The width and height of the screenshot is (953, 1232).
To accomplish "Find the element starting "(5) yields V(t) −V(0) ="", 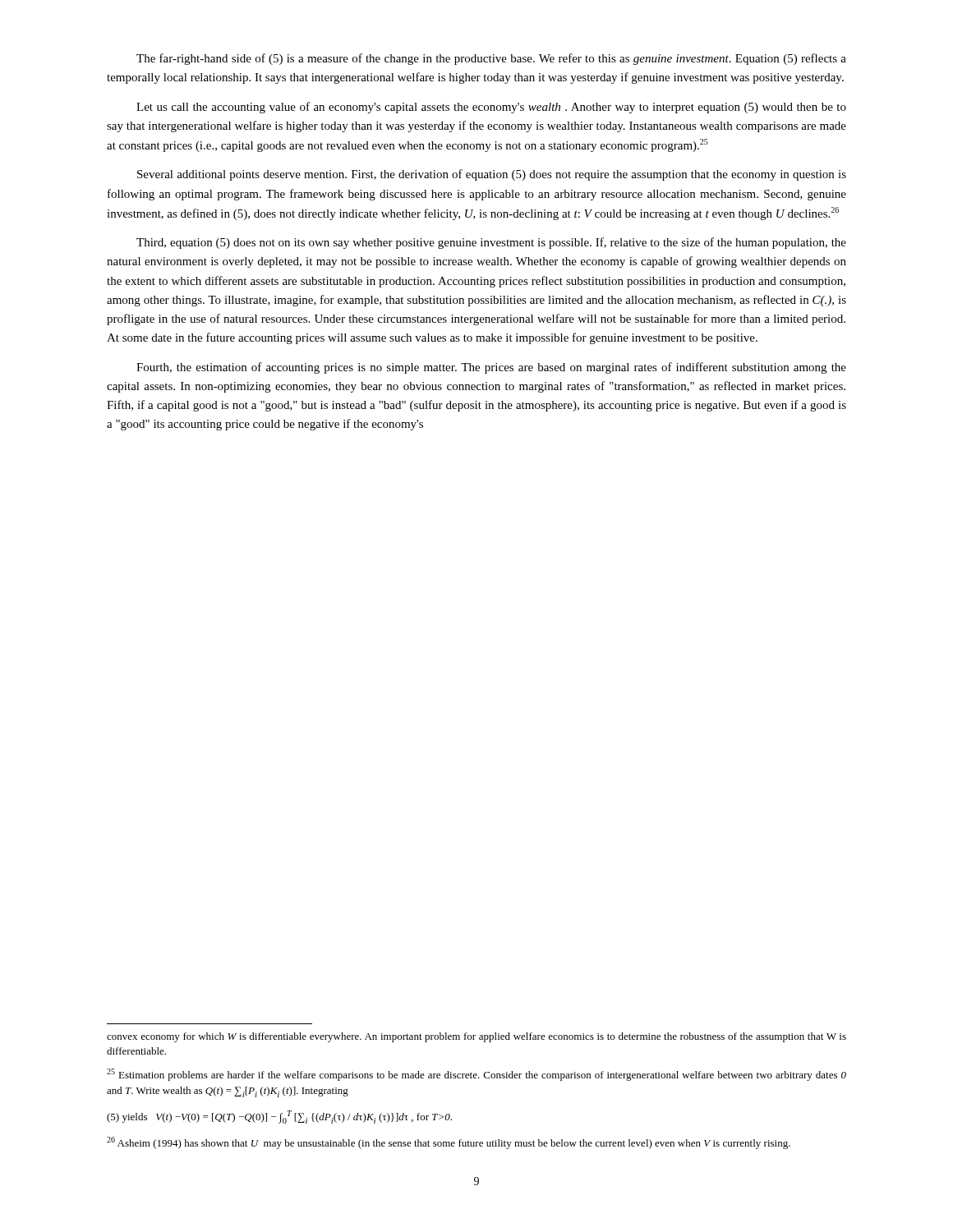I will pyautogui.click(x=280, y=1117).
